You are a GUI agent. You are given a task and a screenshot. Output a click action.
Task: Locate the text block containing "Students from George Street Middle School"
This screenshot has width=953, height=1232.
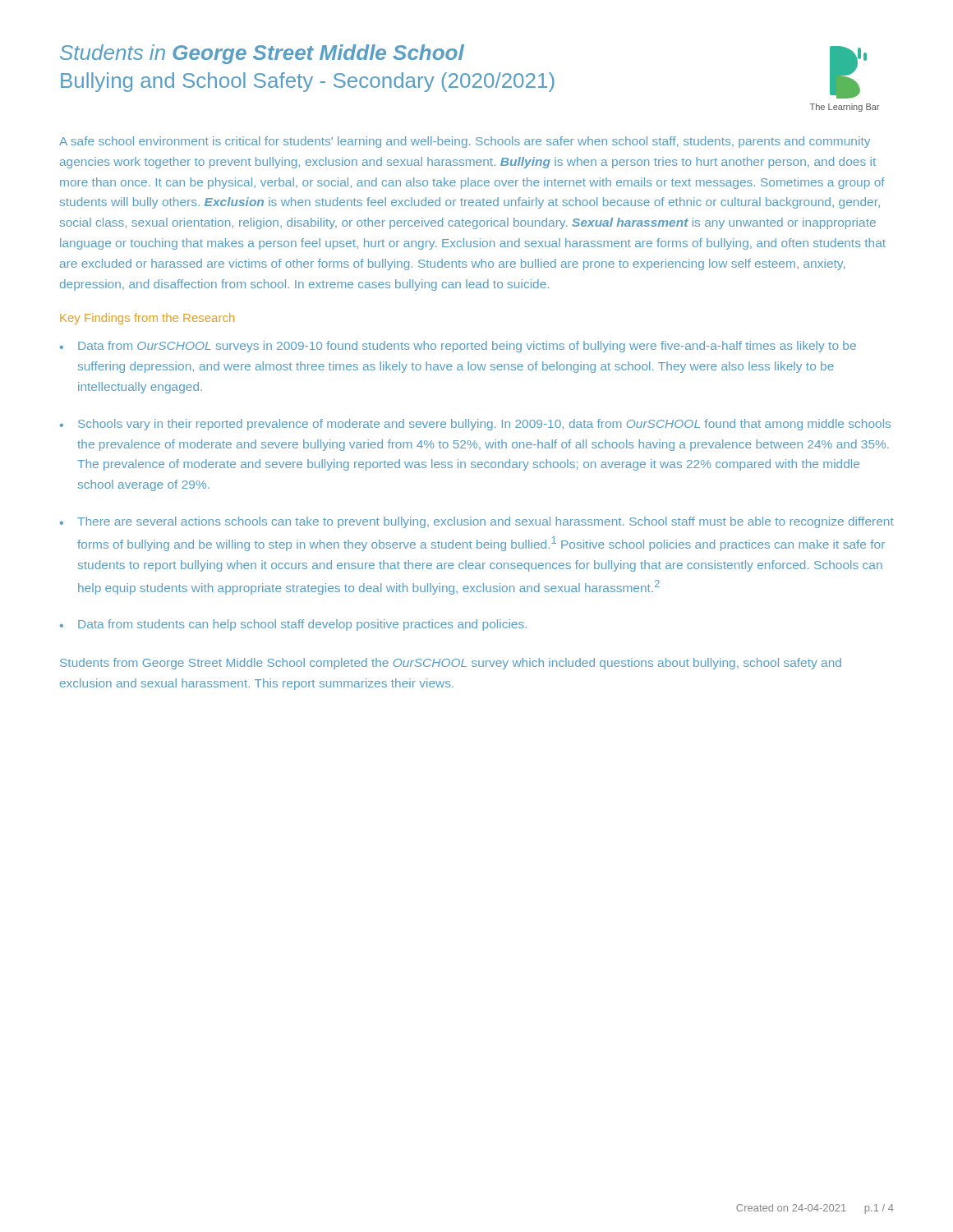451,673
